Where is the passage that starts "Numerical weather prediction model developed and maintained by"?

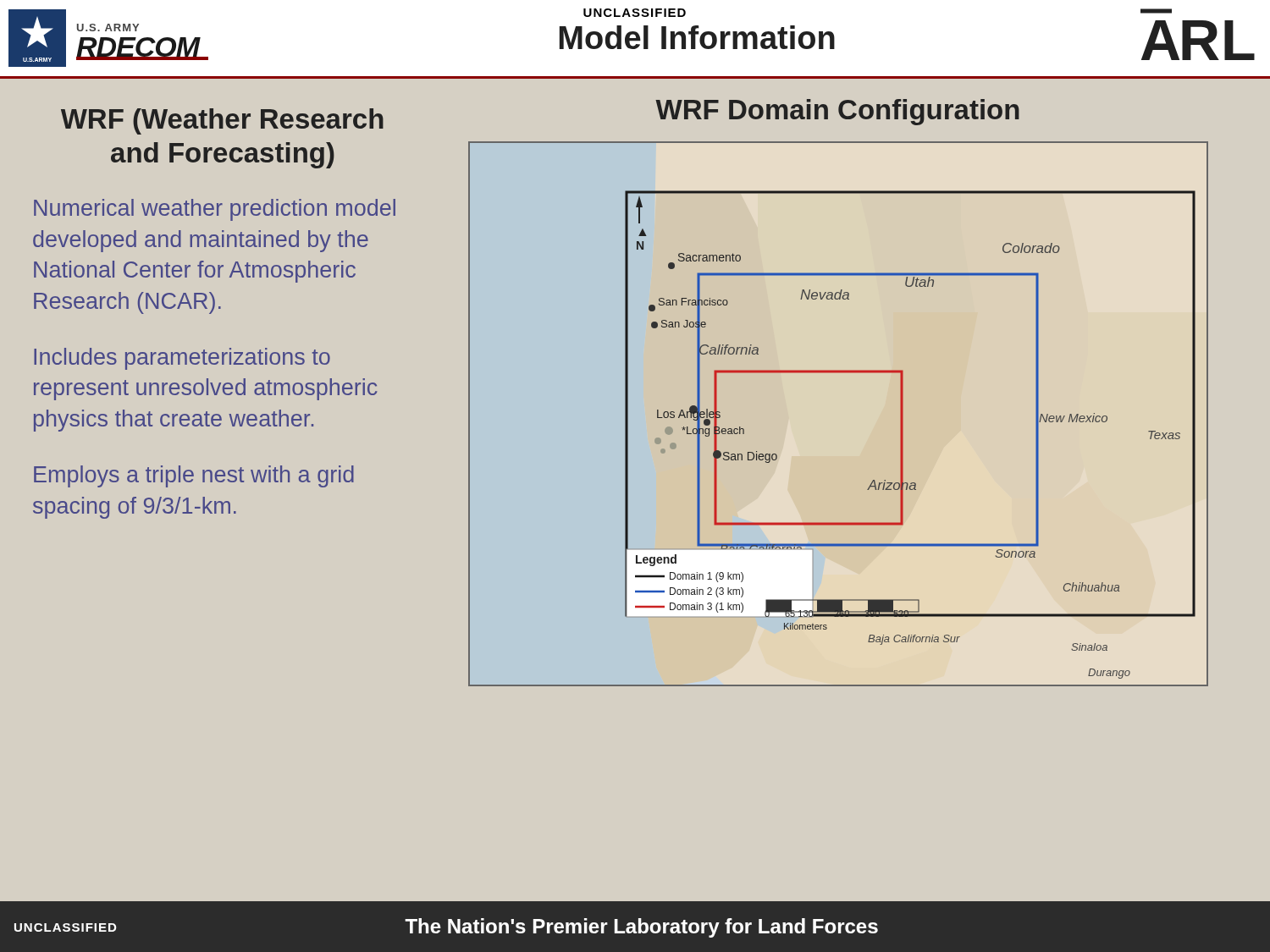click(215, 255)
